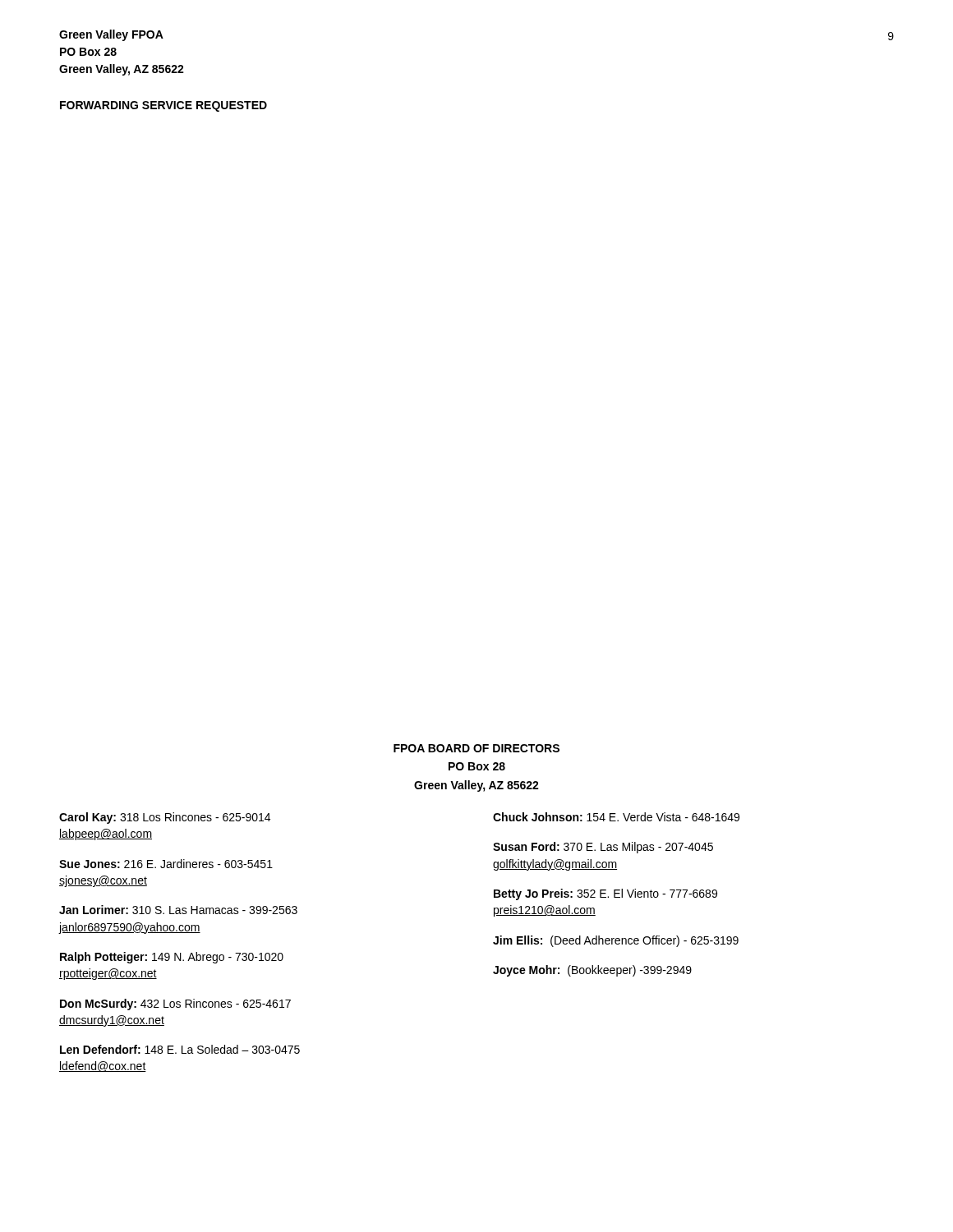The image size is (953, 1232).
Task: Locate the text block that reads "Green Valley FPOA PO"
Action: [x=122, y=52]
